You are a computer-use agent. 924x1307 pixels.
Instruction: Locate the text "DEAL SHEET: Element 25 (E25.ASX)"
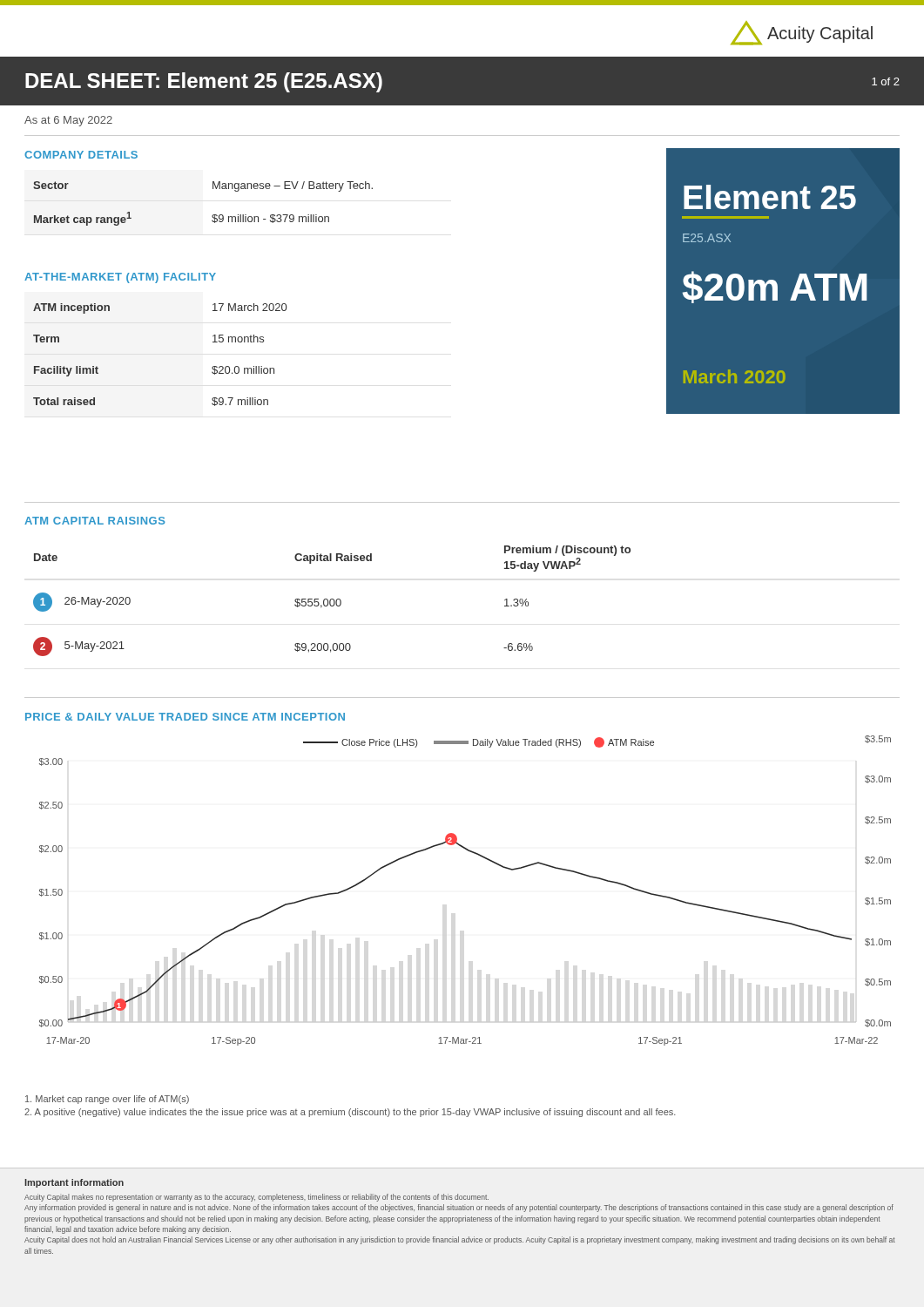(x=204, y=81)
